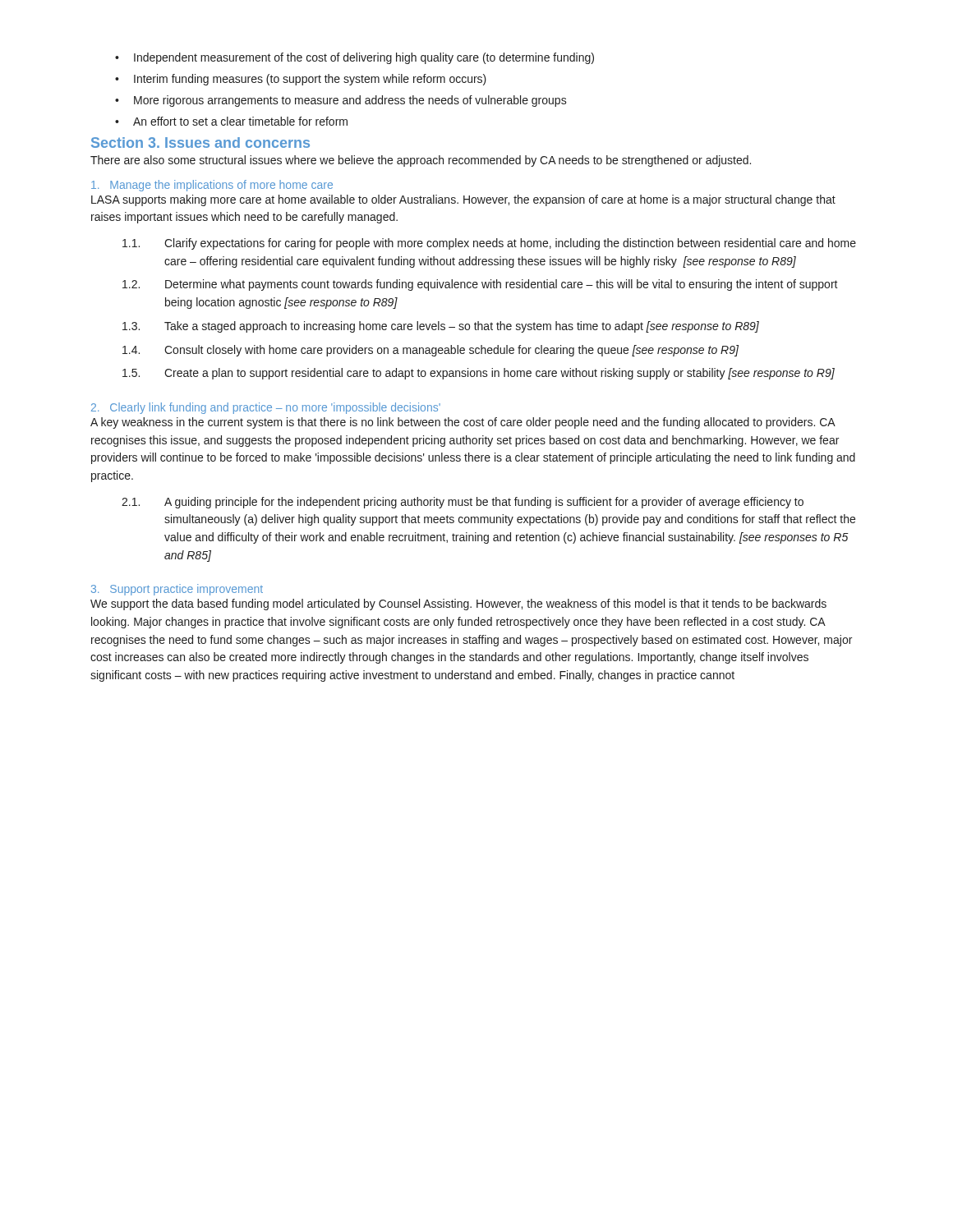Image resolution: width=953 pixels, height=1232 pixels.
Task: Locate the text block that reads "A key weakness in the"
Action: pos(473,449)
